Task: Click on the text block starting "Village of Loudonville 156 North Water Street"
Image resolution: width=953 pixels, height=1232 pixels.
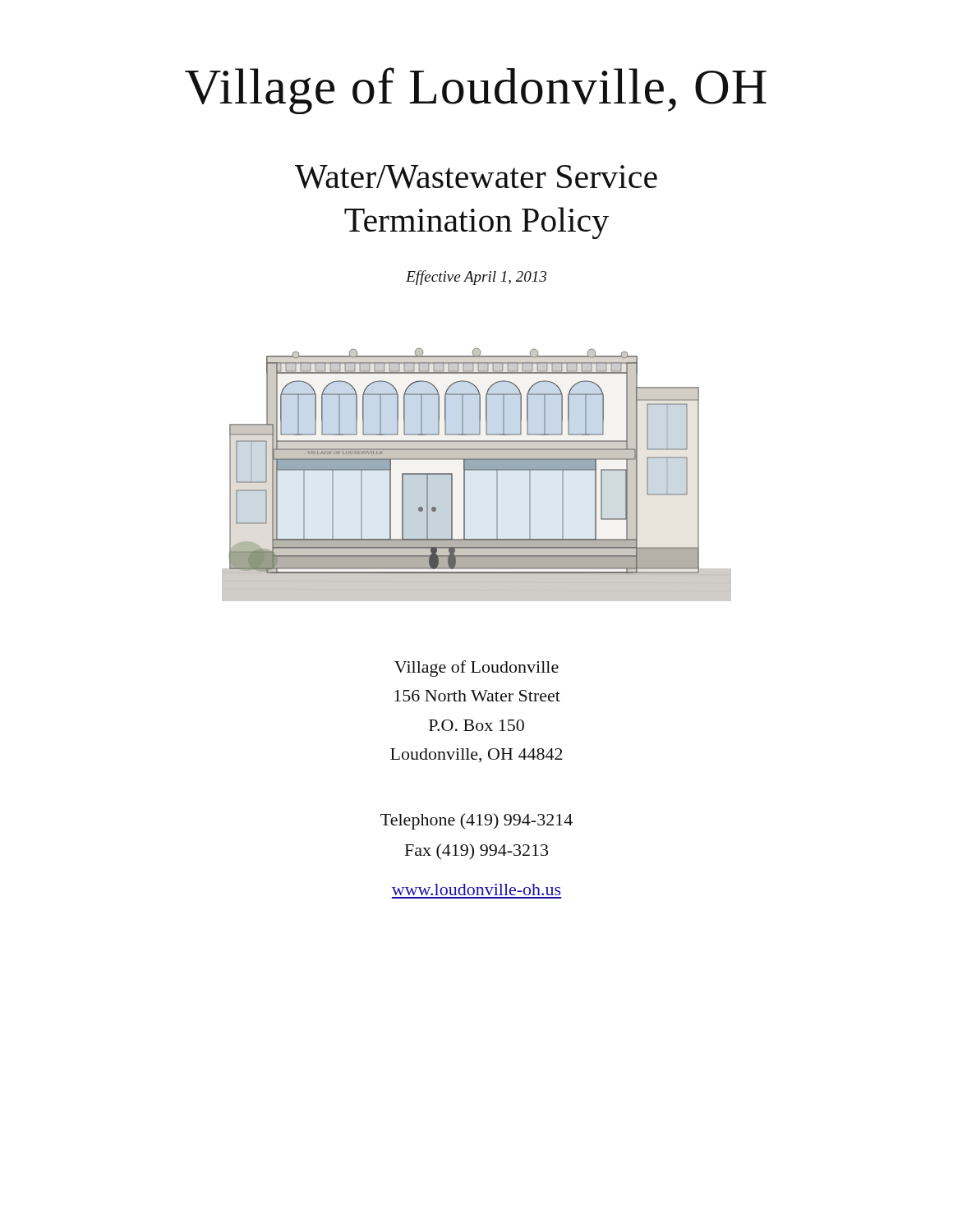Action: (476, 710)
